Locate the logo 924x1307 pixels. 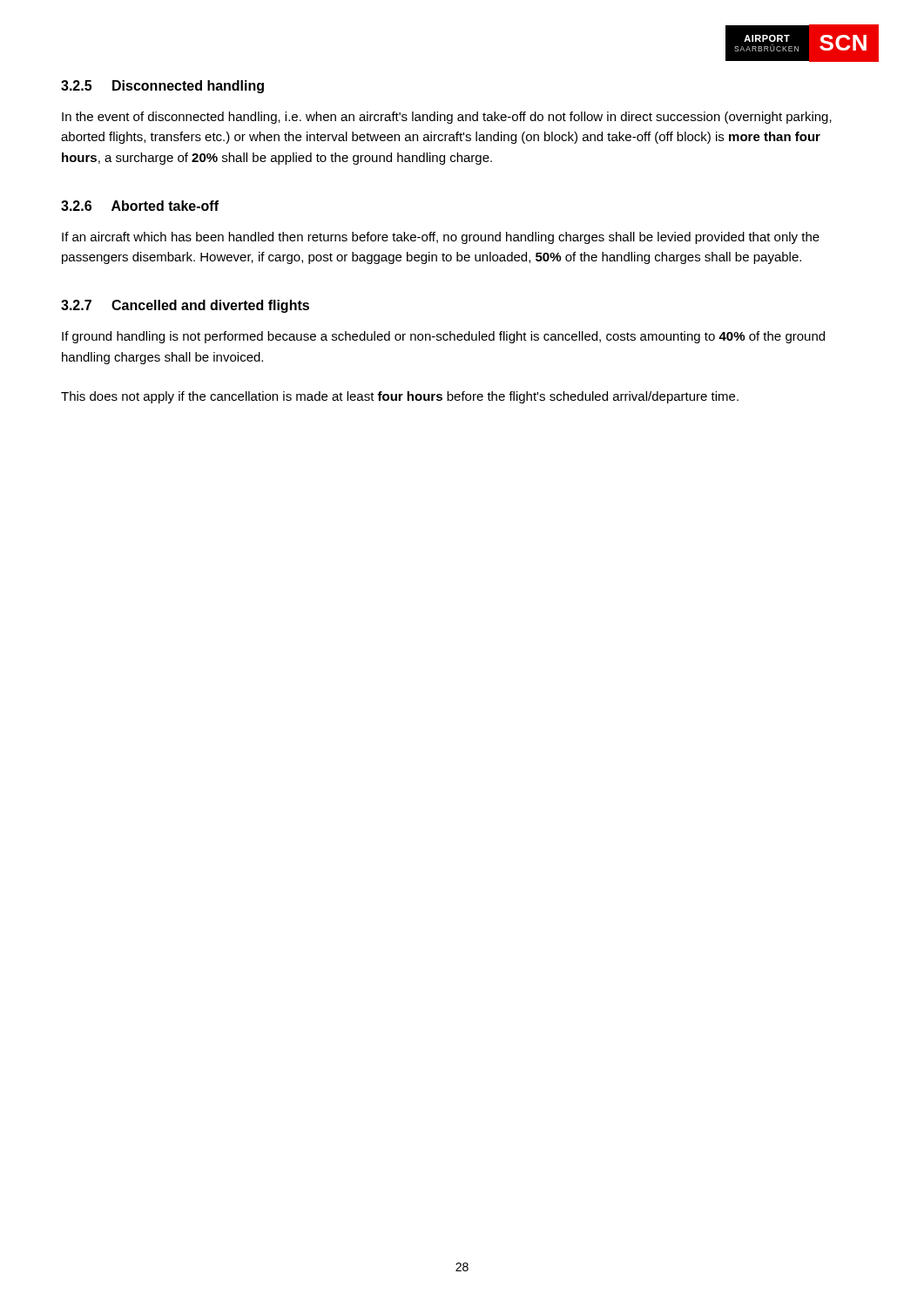802,43
